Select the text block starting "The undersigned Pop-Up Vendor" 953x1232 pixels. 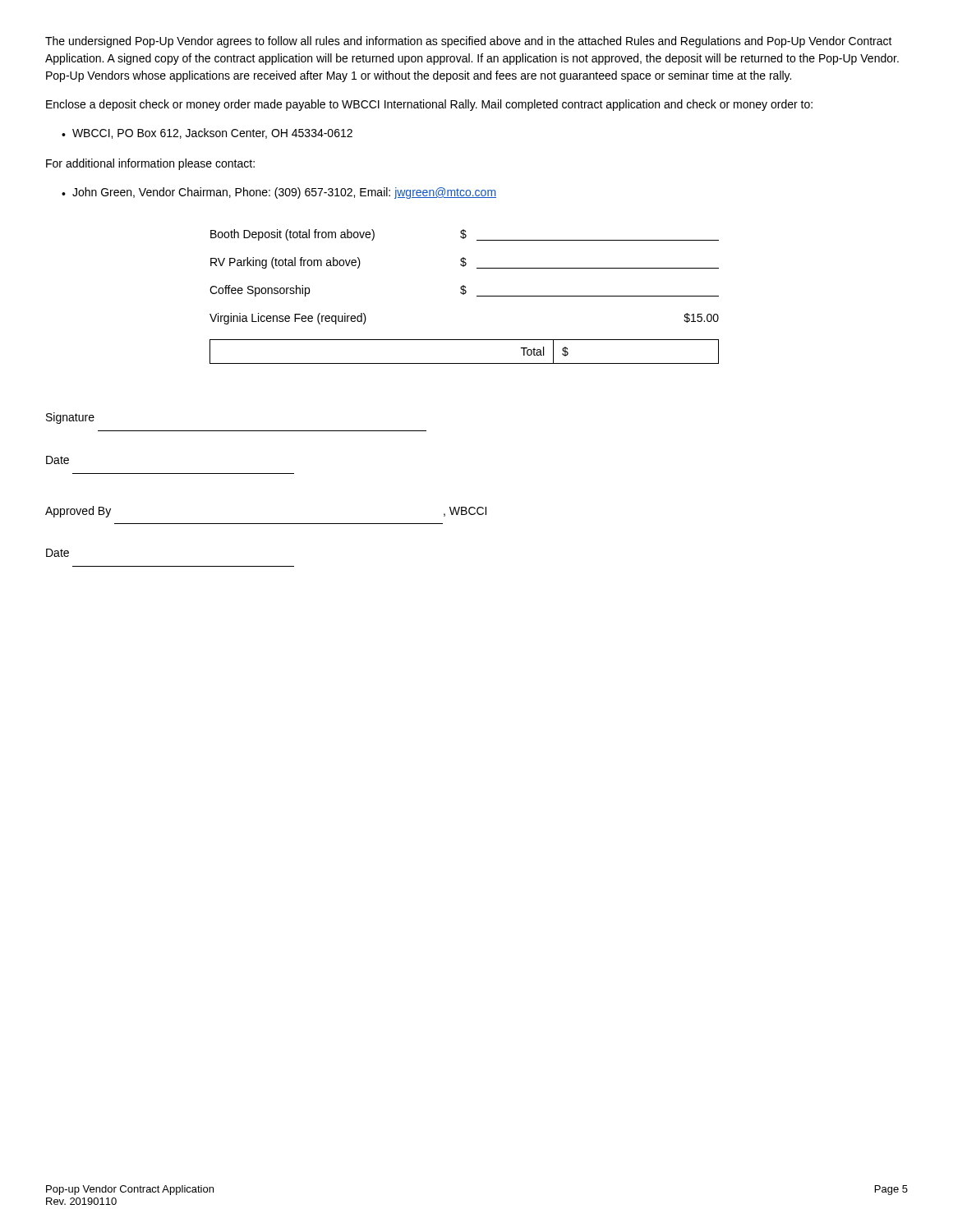coord(472,58)
